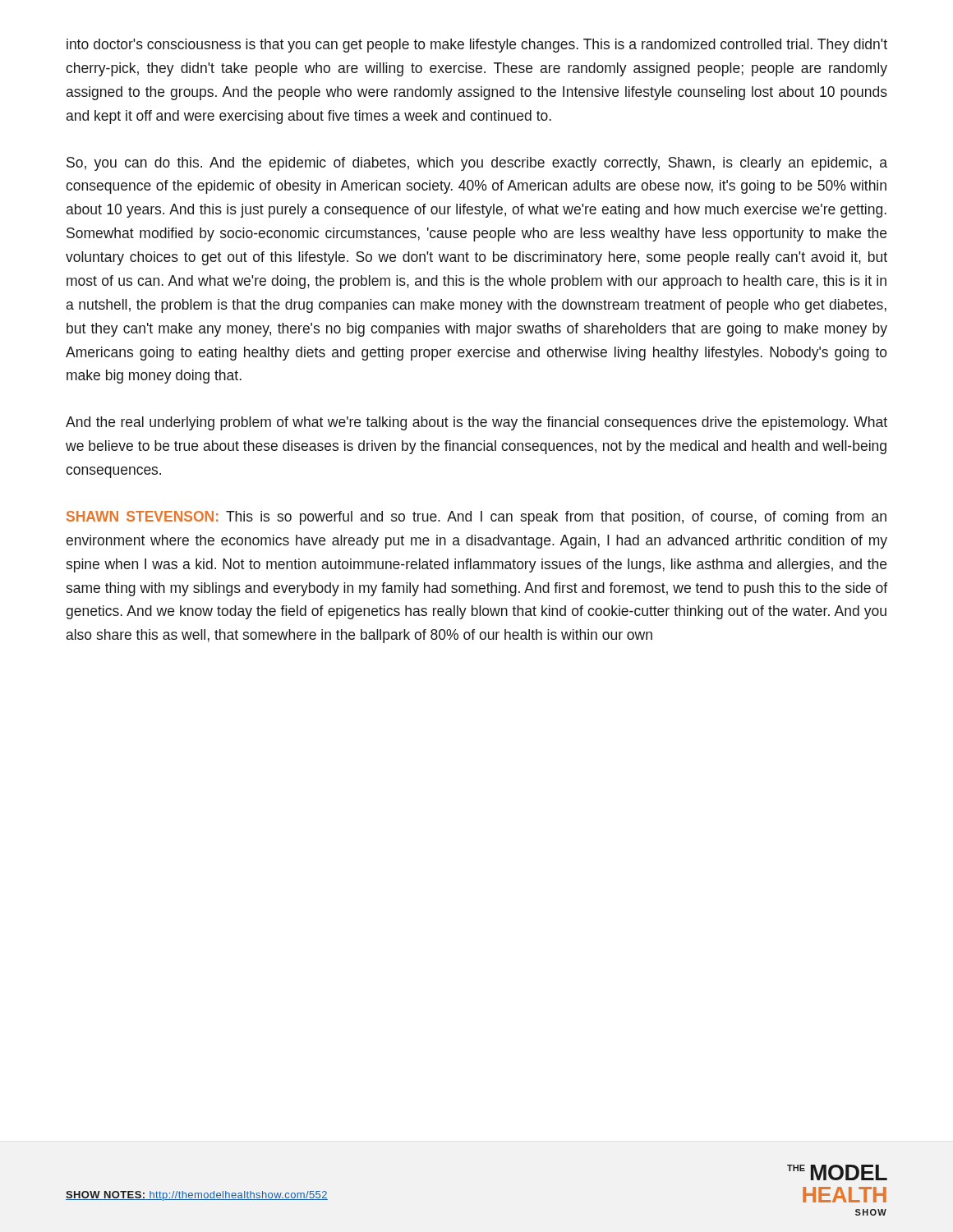Find the region starting "So, you can do this. And the epidemic"
Screen dimensions: 1232x953
(476, 269)
